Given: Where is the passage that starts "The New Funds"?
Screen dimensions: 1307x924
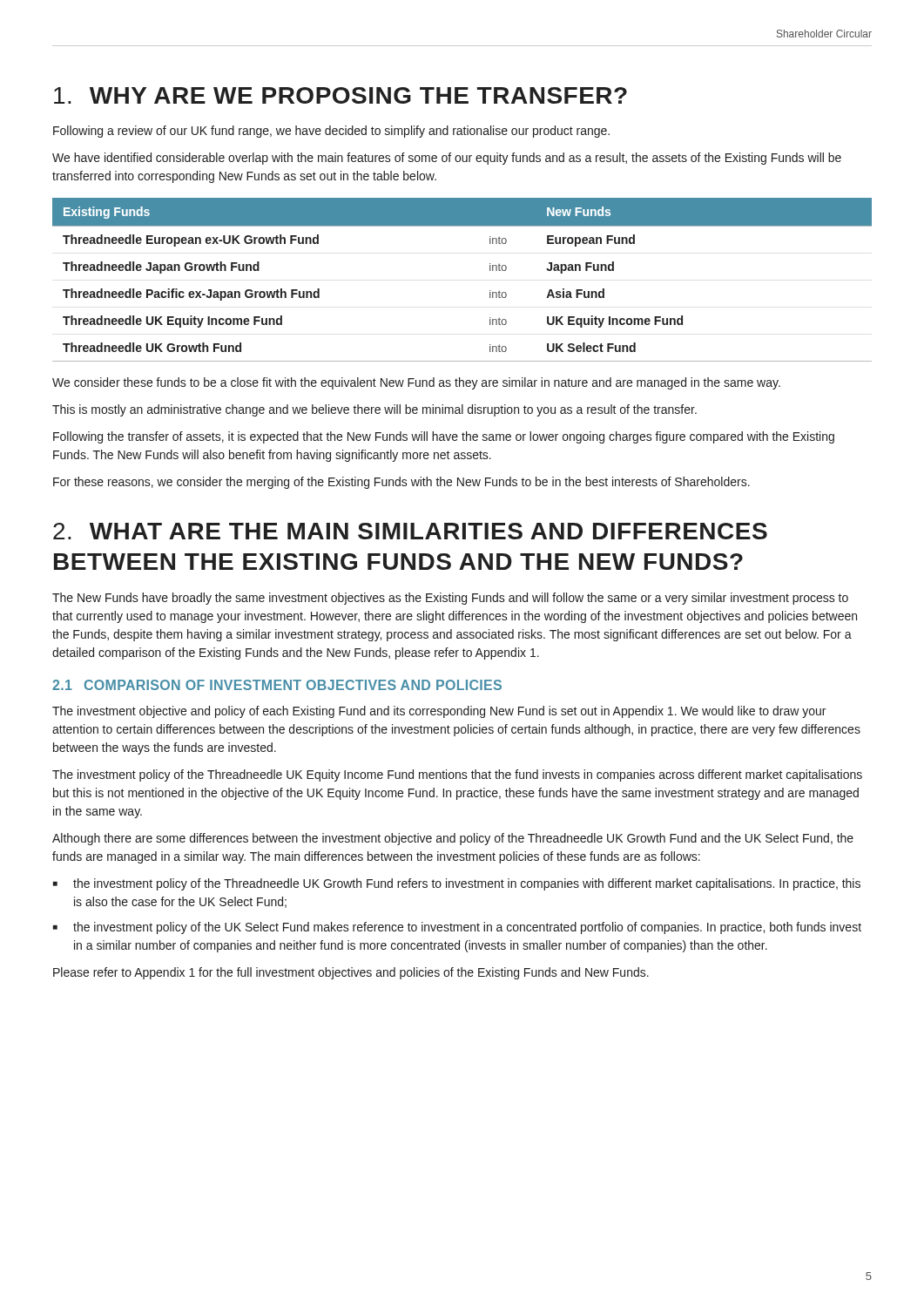Looking at the screenshot, I should [x=462, y=626].
